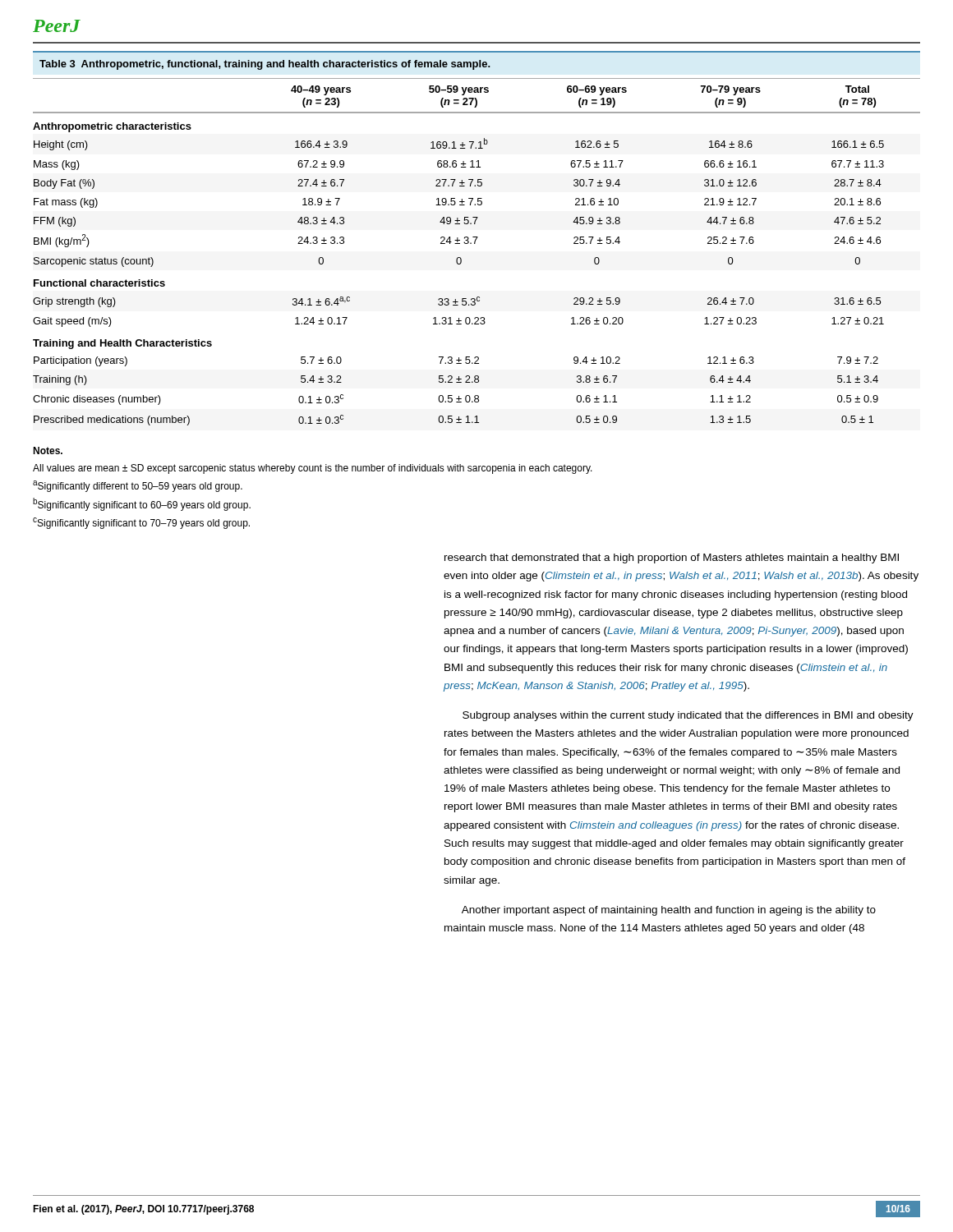Select the table that reads "0.1 ± 0.3 c"
The width and height of the screenshot is (953, 1232).
(x=476, y=254)
